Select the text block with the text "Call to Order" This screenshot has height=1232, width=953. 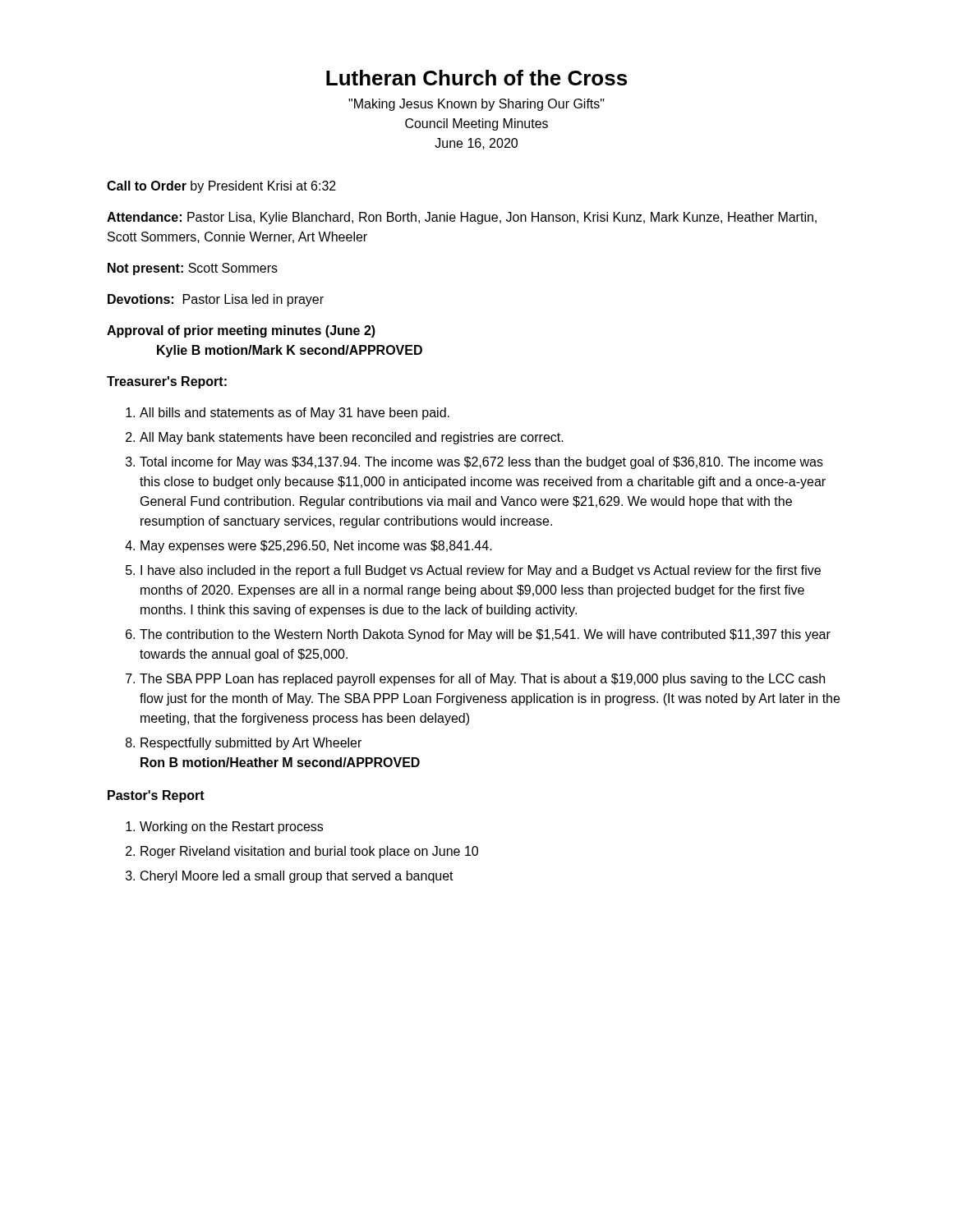(222, 186)
